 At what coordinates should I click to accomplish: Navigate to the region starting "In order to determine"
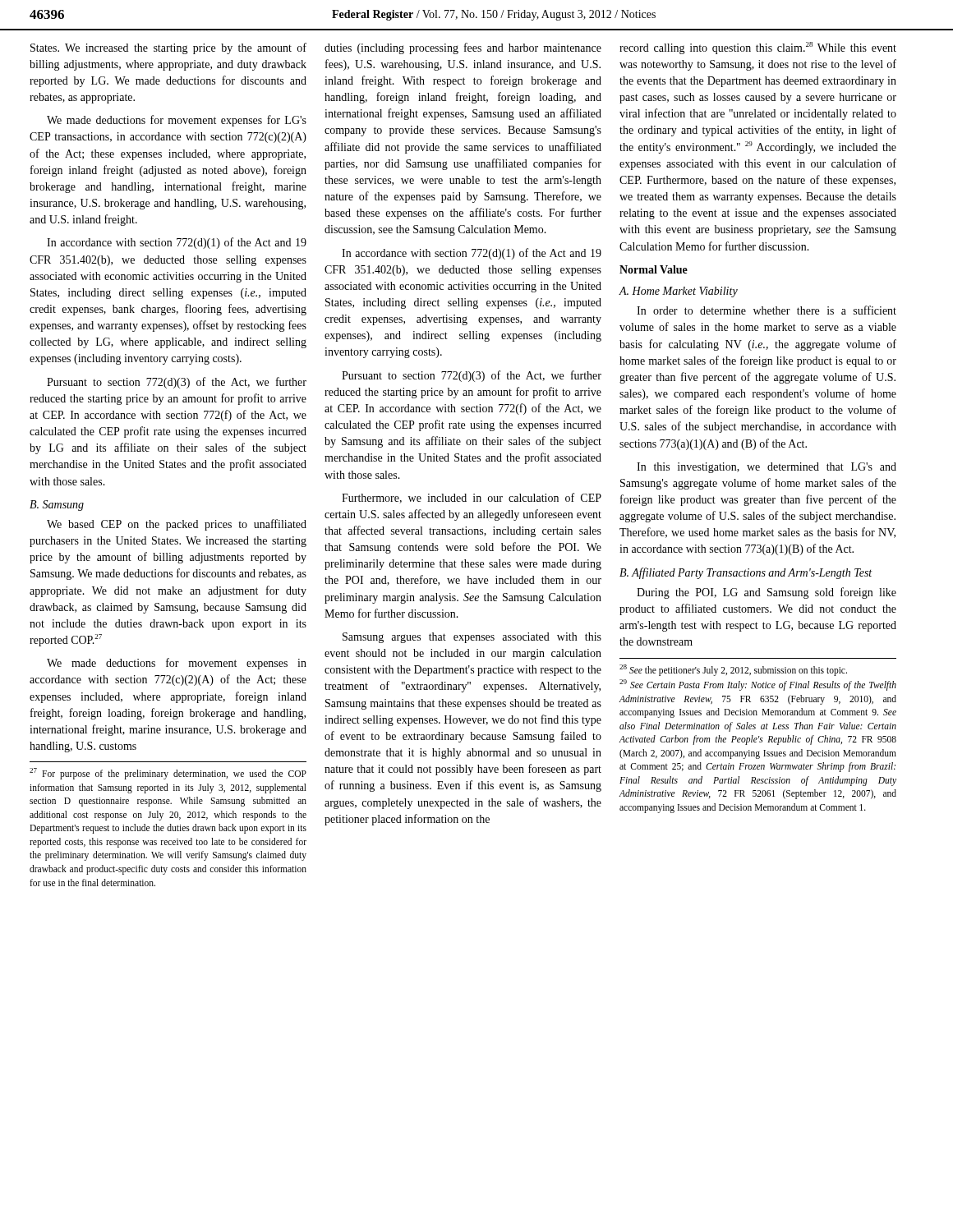[x=758, y=431]
